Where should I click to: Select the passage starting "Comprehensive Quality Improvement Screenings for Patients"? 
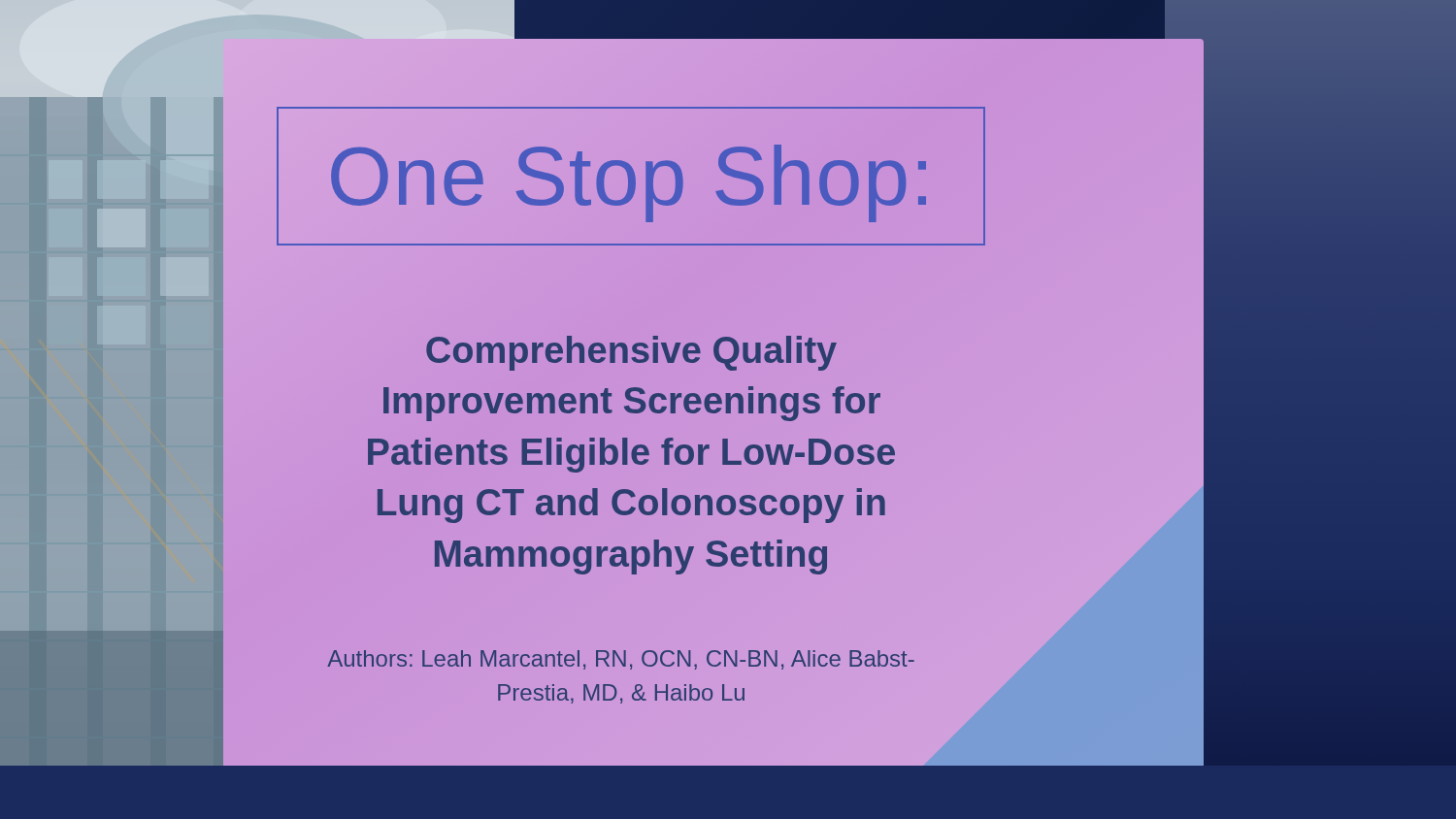(x=631, y=452)
